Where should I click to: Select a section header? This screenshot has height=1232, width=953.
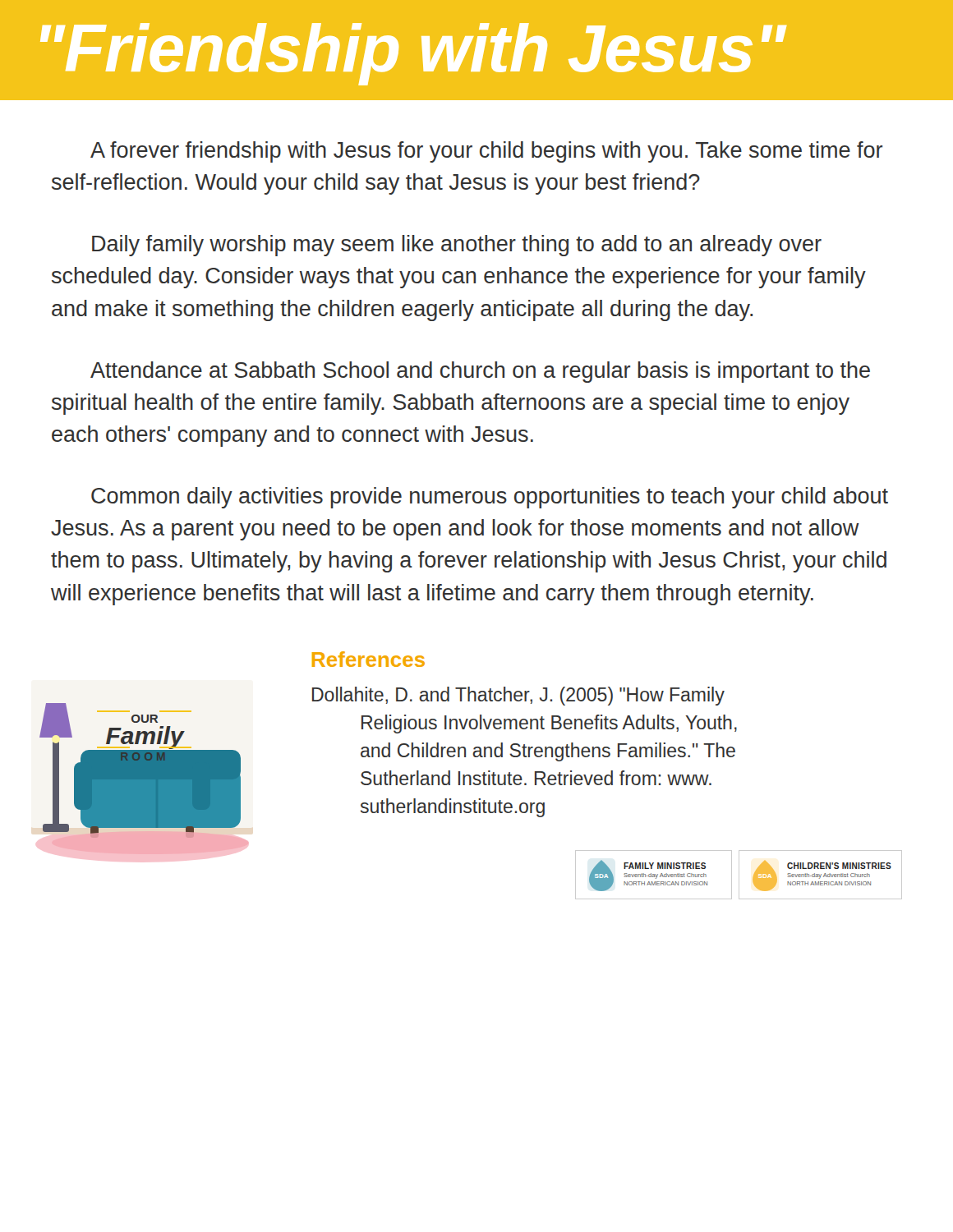point(368,659)
